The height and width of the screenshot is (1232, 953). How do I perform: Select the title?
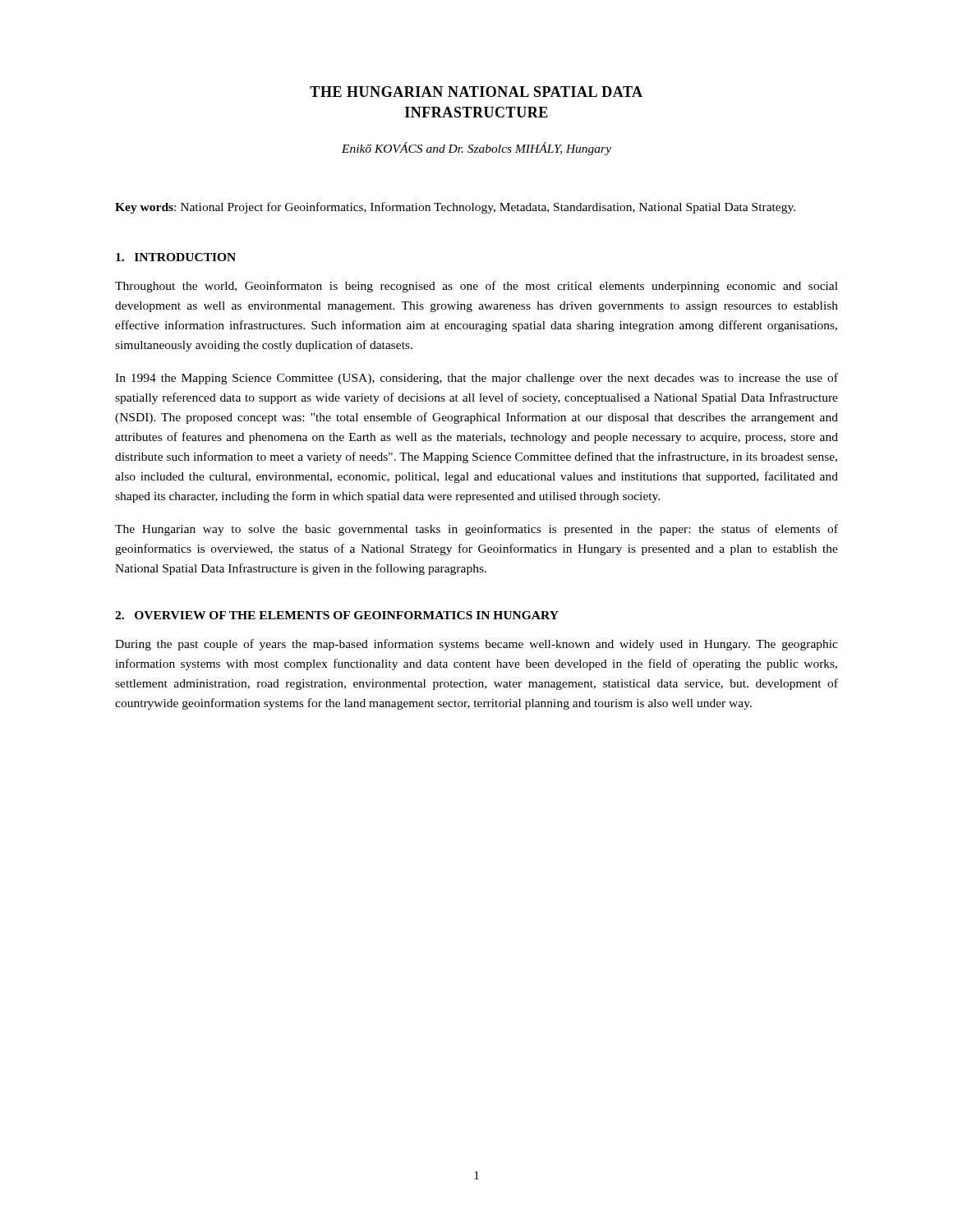click(476, 102)
